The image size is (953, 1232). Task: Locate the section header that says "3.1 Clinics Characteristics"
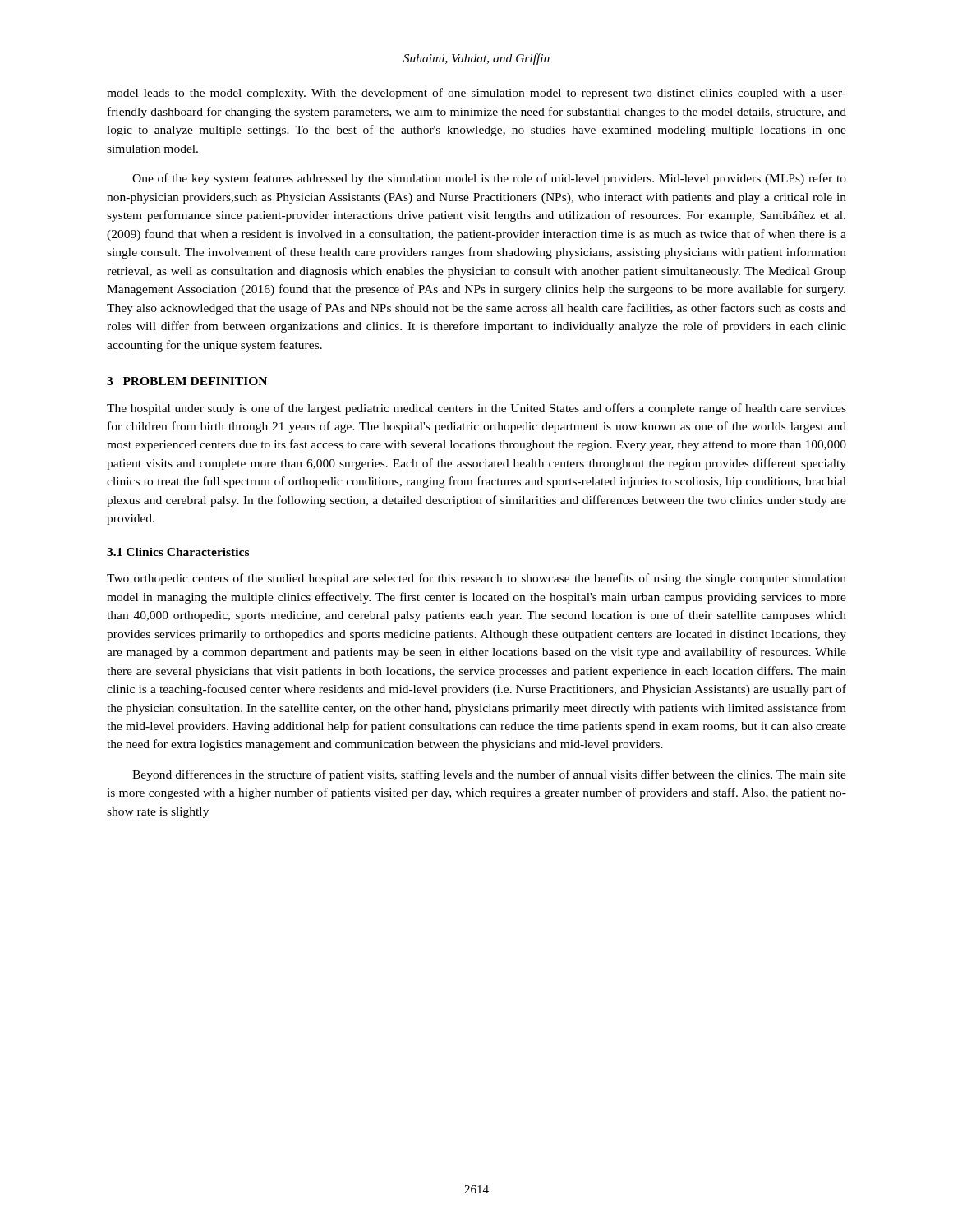pos(178,551)
